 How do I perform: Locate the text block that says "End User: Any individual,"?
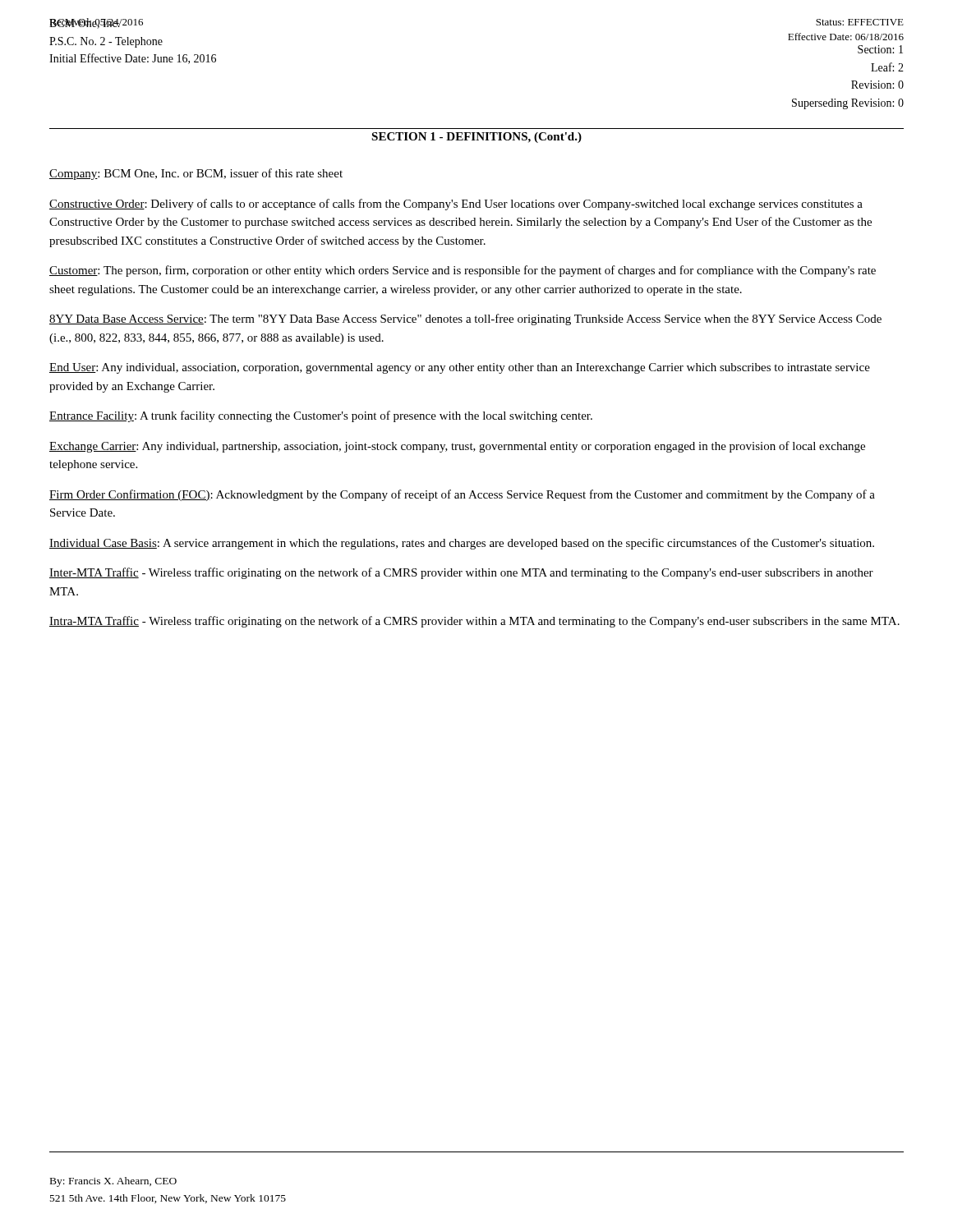[460, 376]
